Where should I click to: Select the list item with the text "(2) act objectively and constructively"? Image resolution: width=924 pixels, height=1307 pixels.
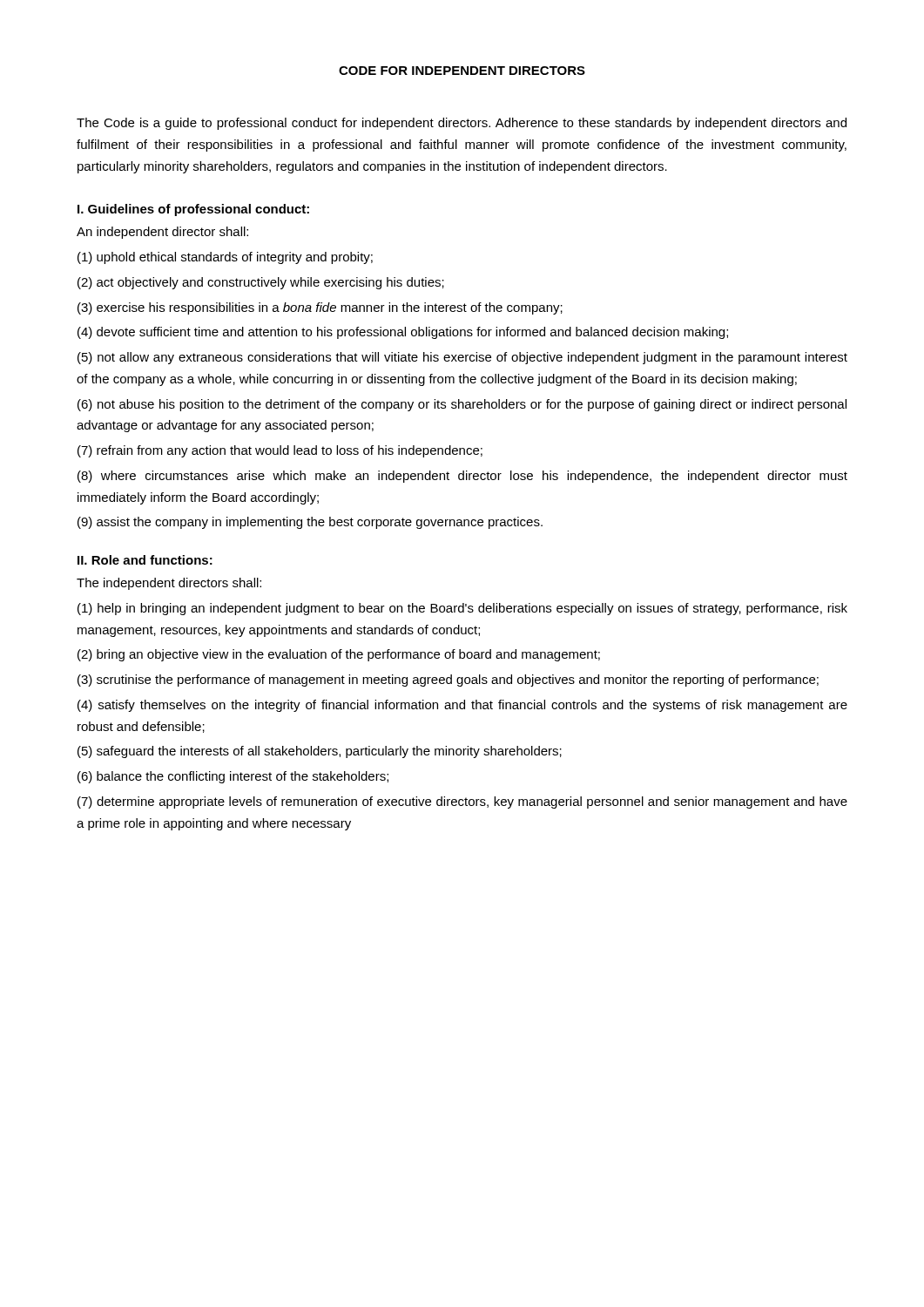click(x=261, y=282)
